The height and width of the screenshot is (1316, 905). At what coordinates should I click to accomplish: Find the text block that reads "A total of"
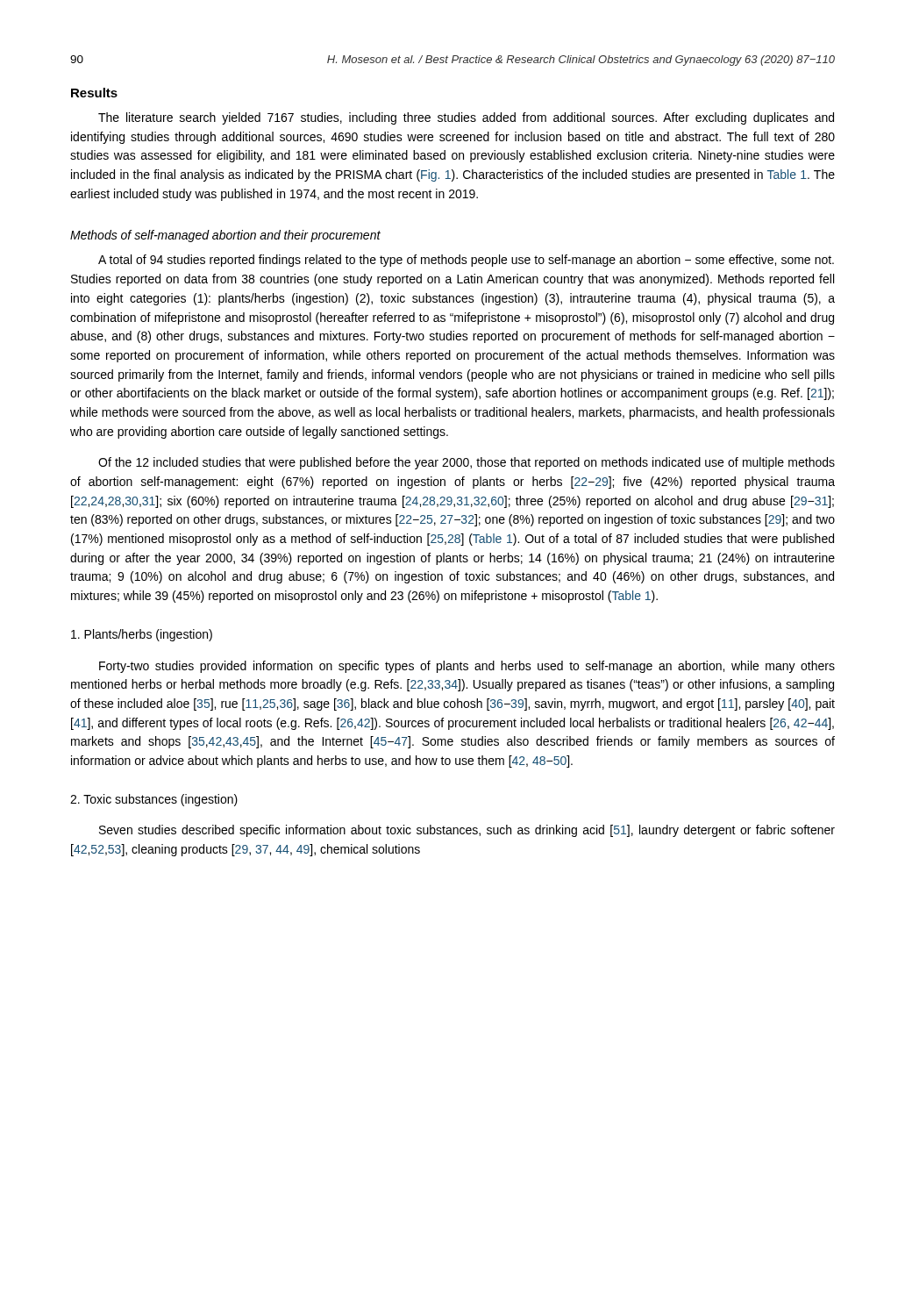(452, 429)
